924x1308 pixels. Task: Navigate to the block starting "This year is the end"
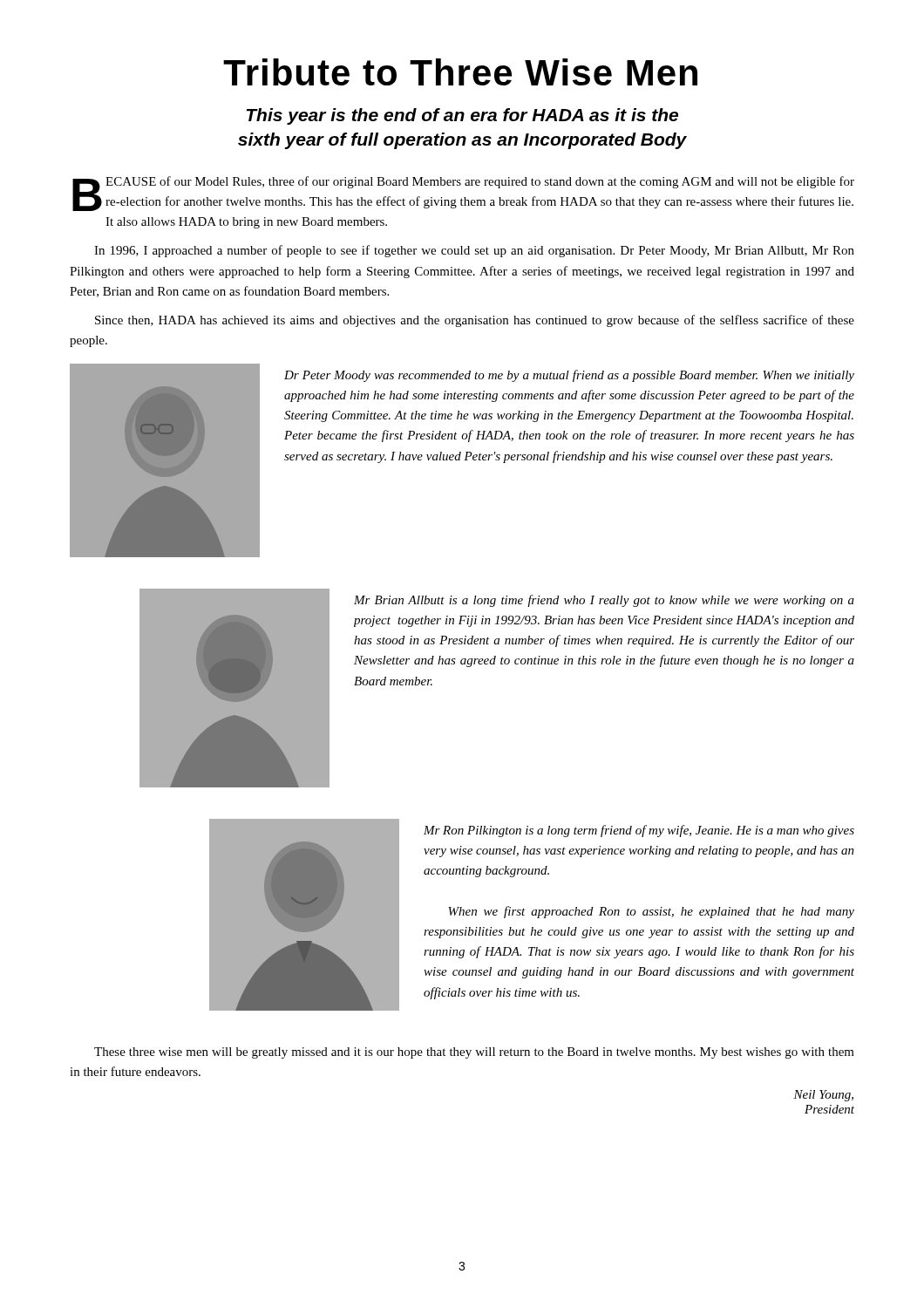point(462,128)
